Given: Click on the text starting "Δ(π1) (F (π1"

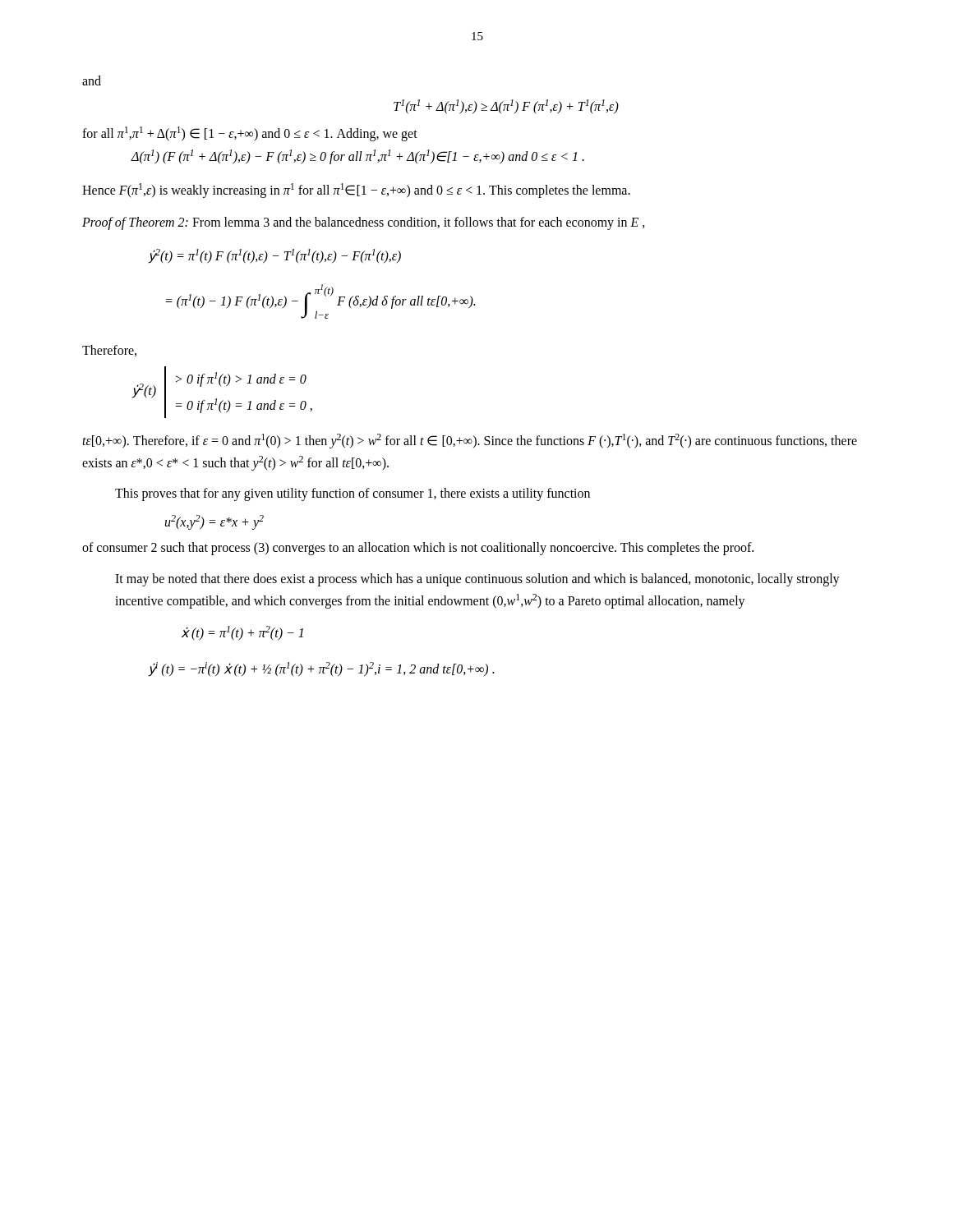Looking at the screenshot, I should 358,155.
